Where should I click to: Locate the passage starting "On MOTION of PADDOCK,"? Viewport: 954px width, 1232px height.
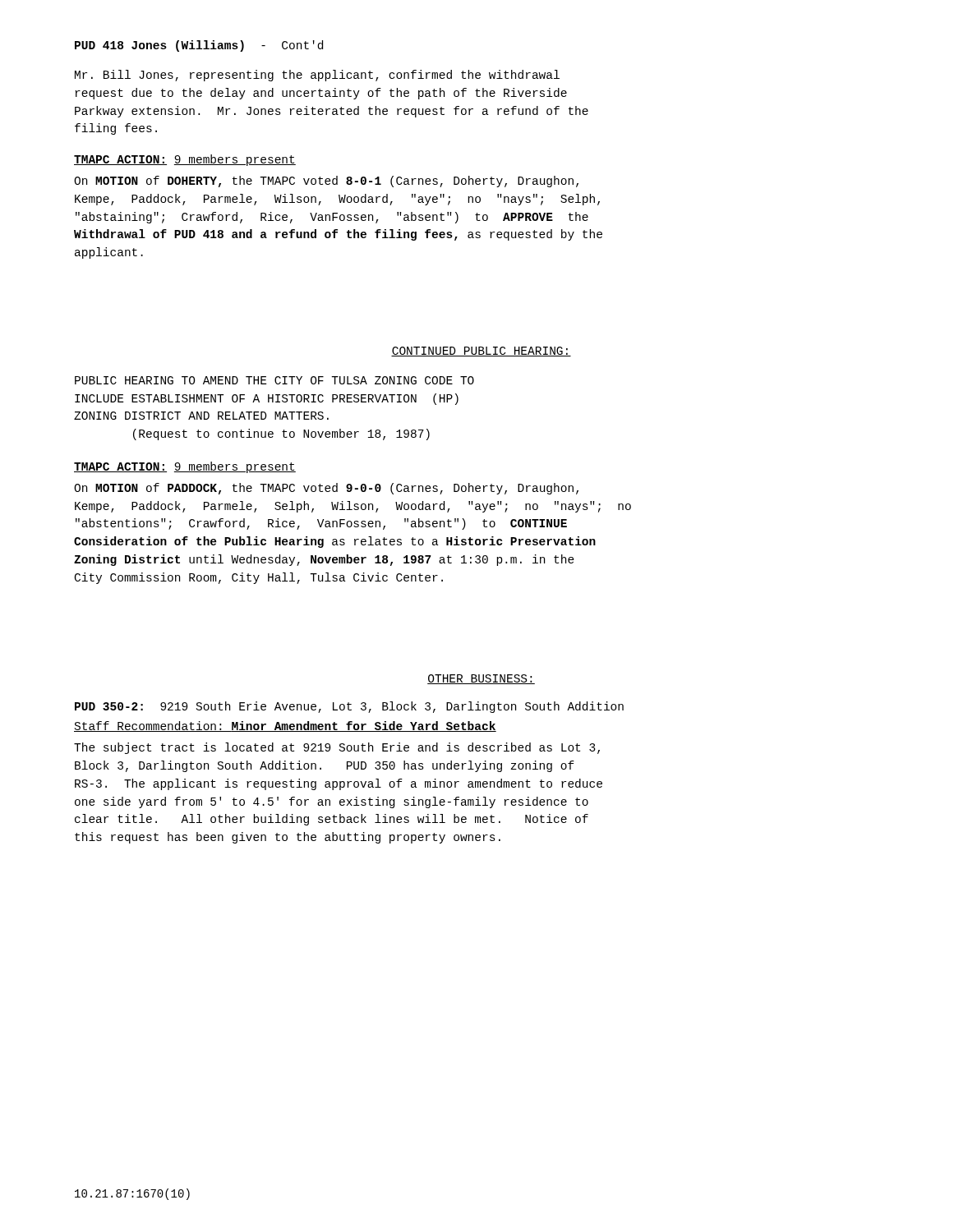(353, 533)
